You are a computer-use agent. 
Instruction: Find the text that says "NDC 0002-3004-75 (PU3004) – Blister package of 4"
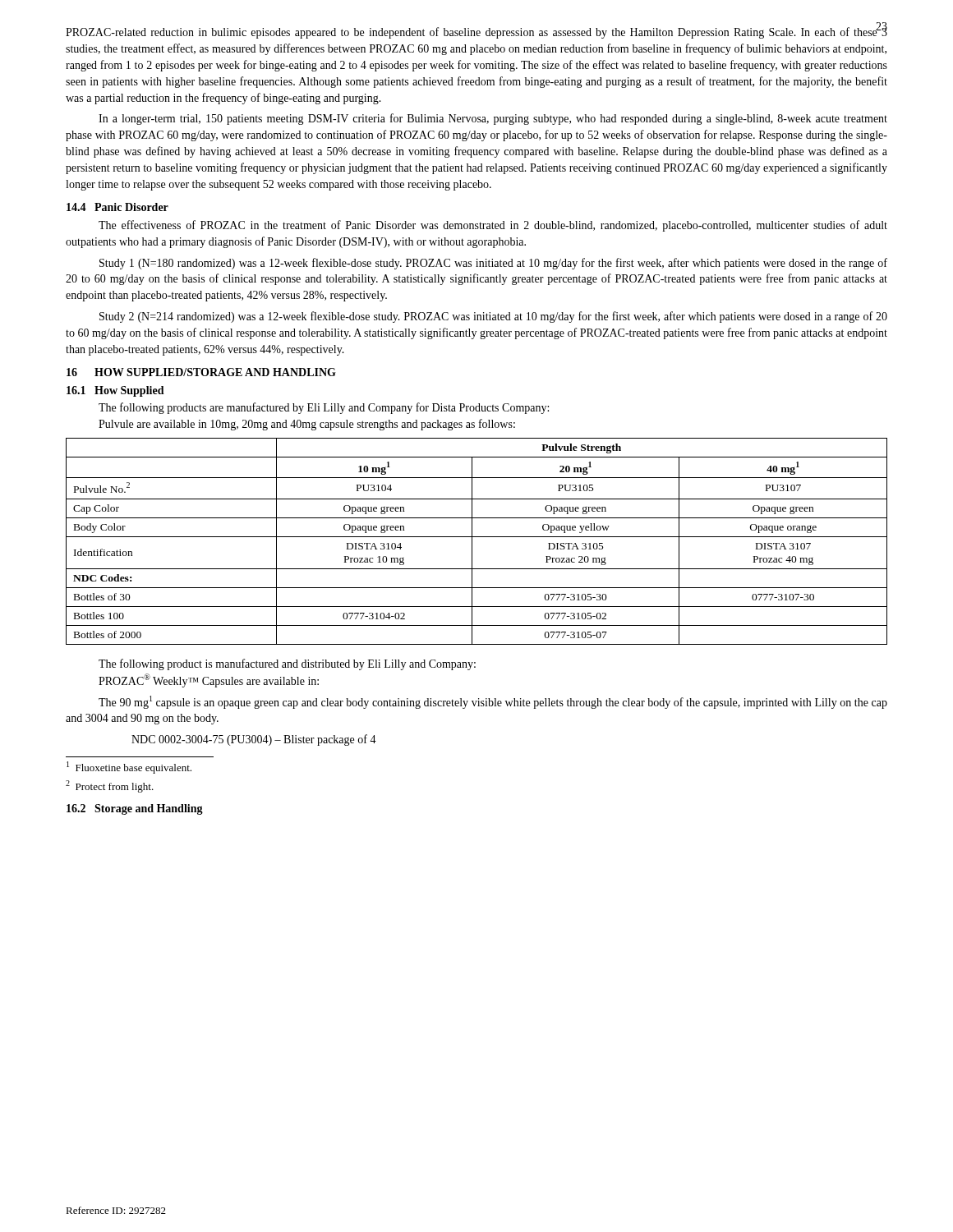pyautogui.click(x=254, y=740)
